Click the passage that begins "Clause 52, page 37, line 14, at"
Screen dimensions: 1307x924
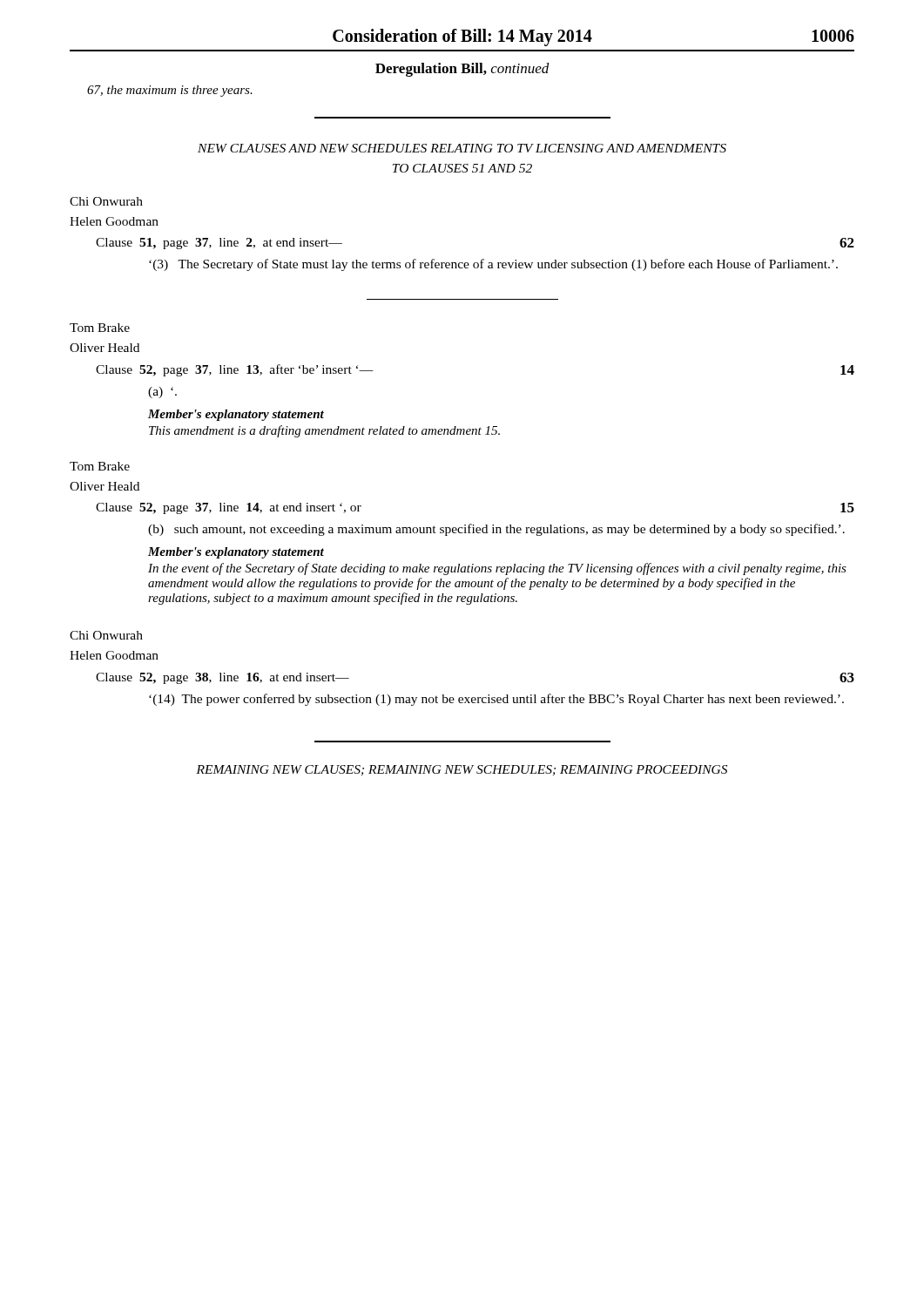coord(229,507)
